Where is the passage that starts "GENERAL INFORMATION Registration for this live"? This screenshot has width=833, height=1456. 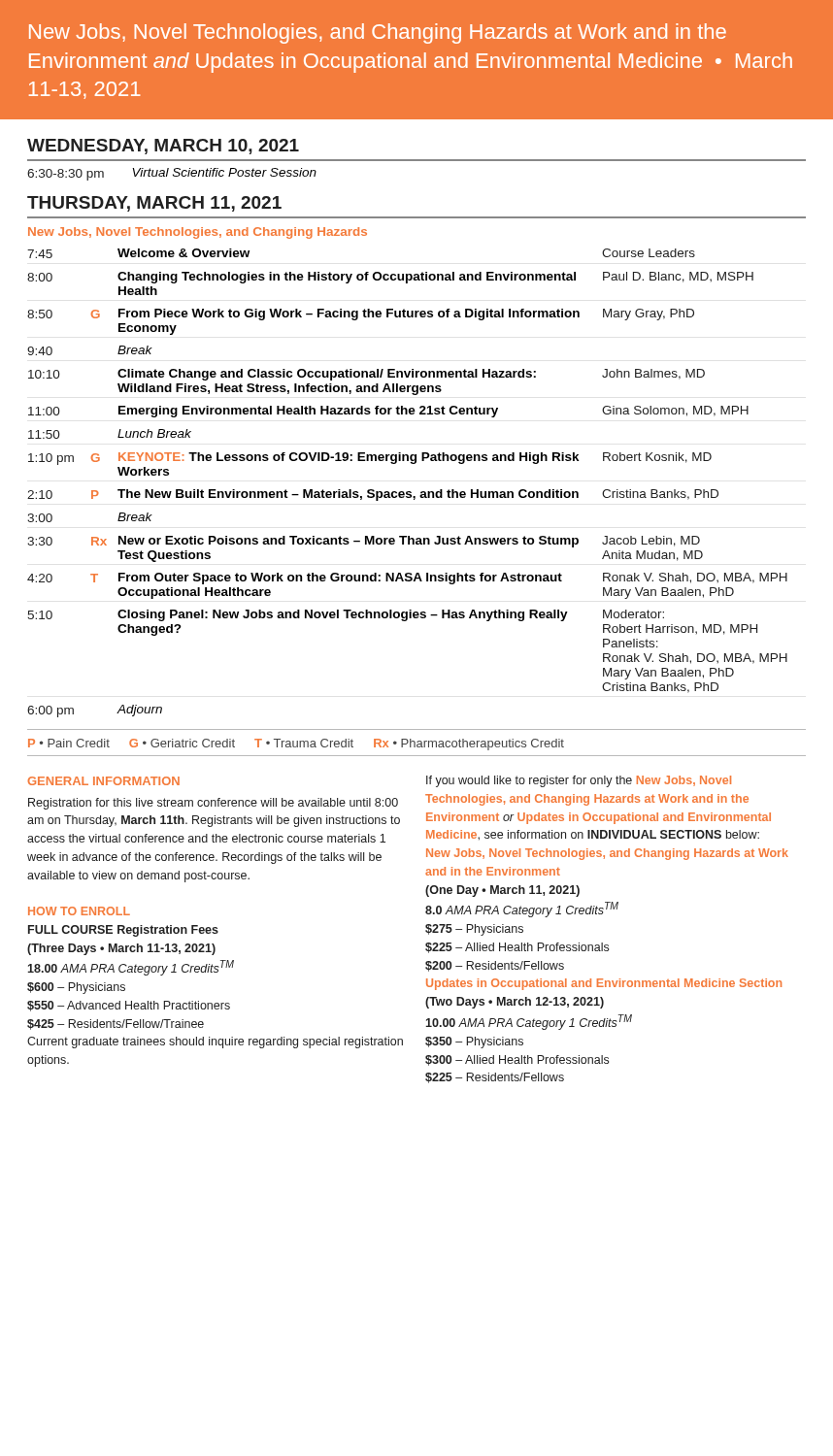(217, 919)
